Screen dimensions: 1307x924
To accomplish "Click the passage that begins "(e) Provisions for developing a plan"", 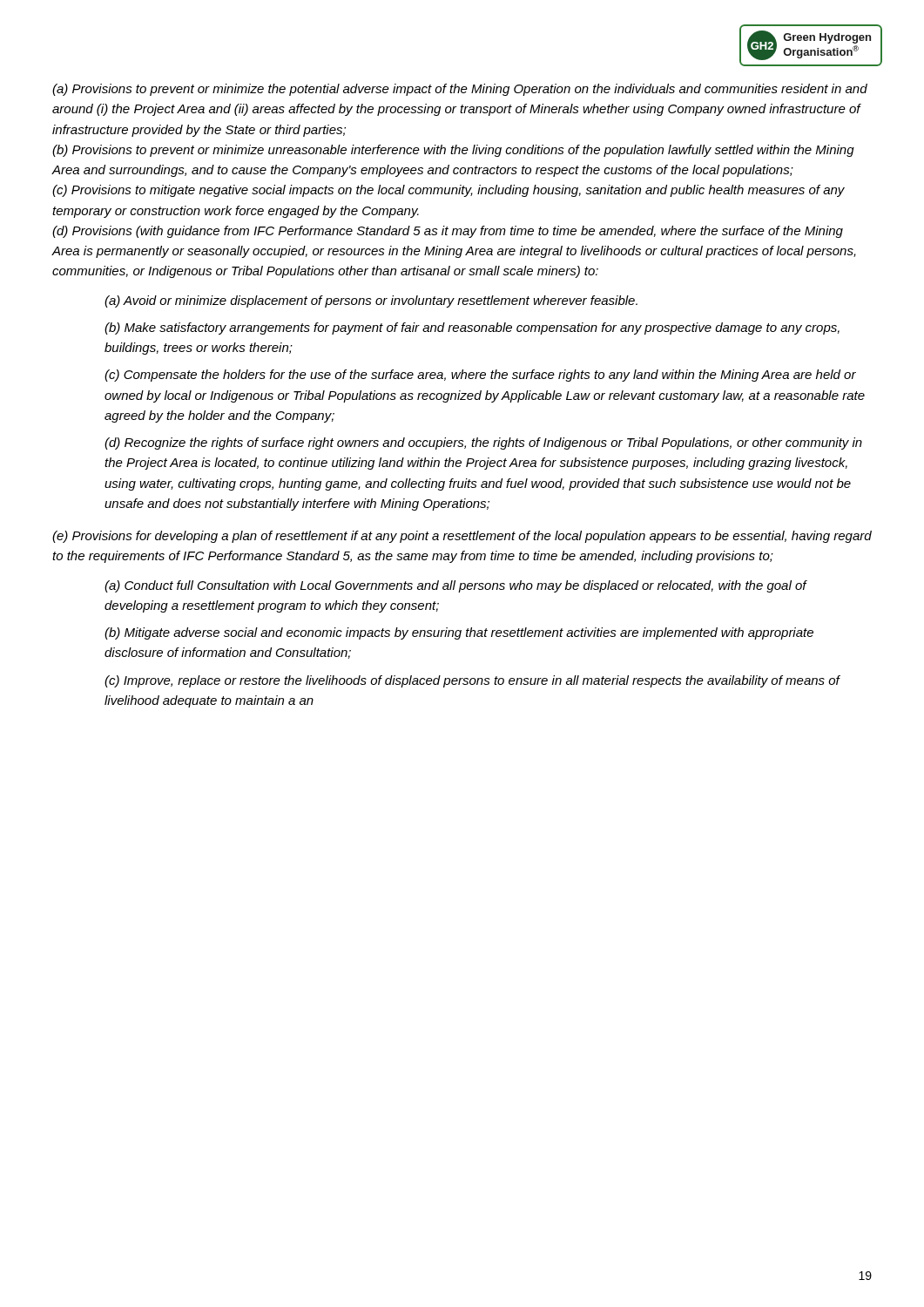I will 462,546.
